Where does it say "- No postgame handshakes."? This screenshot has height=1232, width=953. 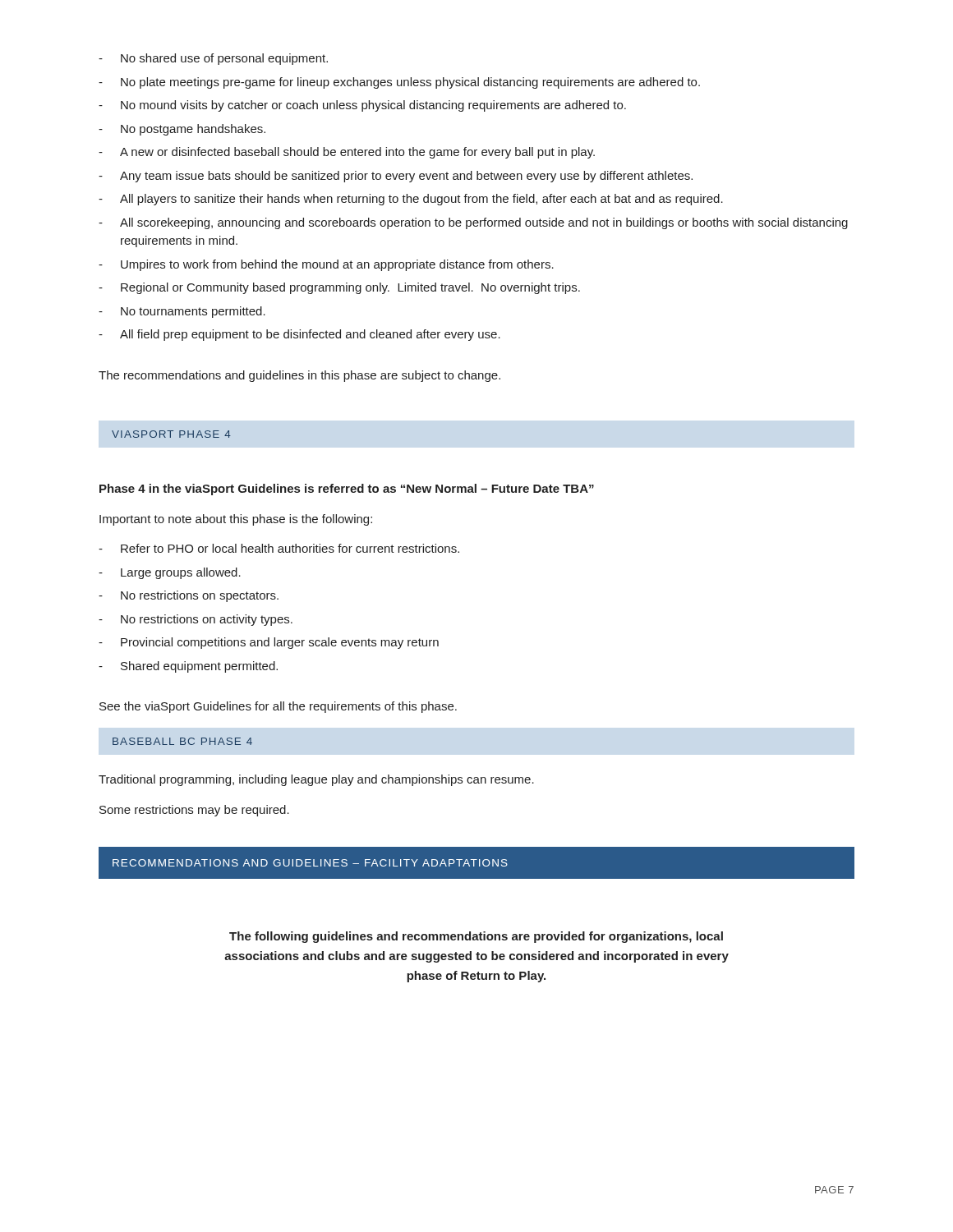(x=182, y=130)
